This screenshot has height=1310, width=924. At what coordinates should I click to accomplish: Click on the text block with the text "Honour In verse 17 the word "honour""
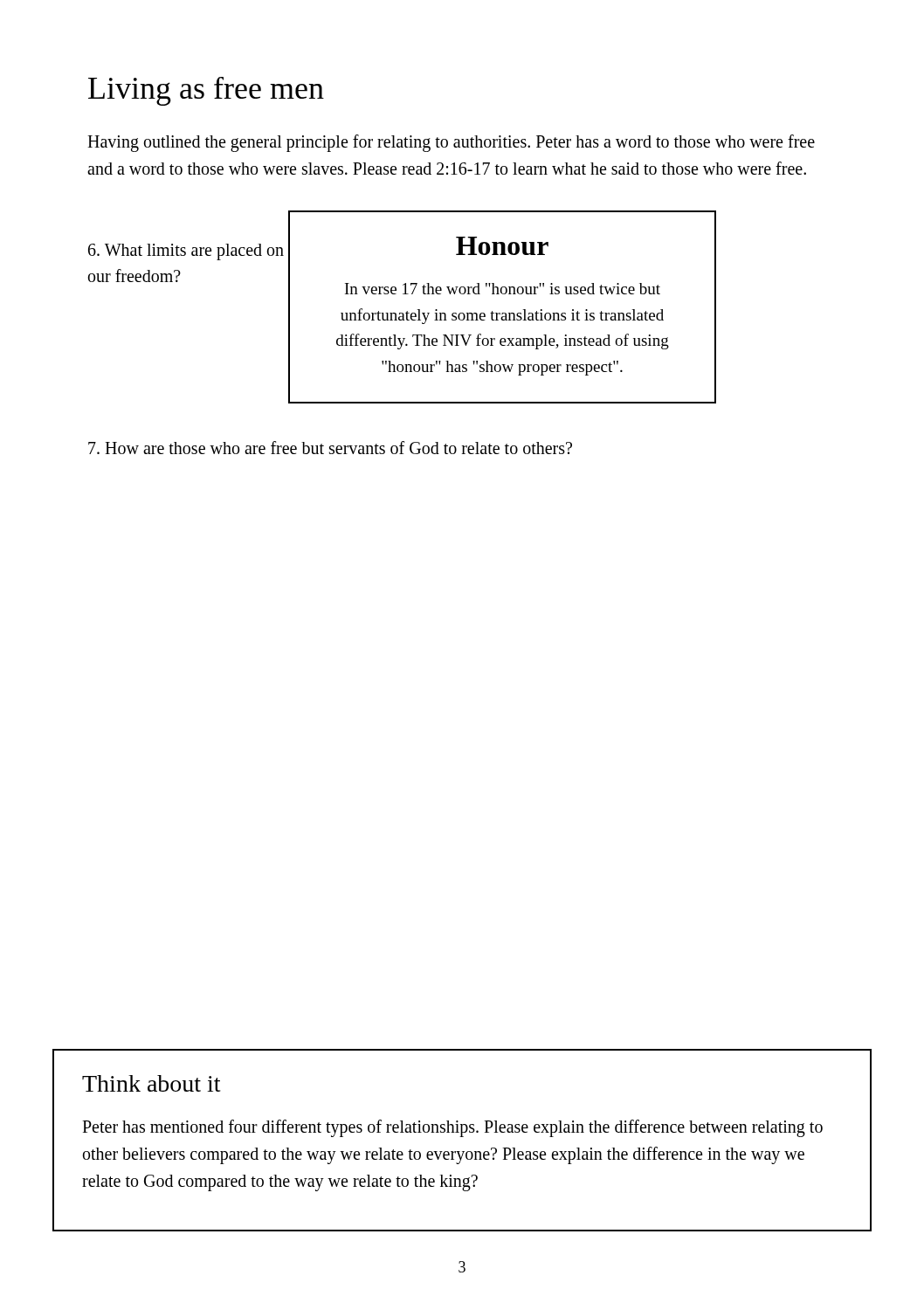click(502, 307)
